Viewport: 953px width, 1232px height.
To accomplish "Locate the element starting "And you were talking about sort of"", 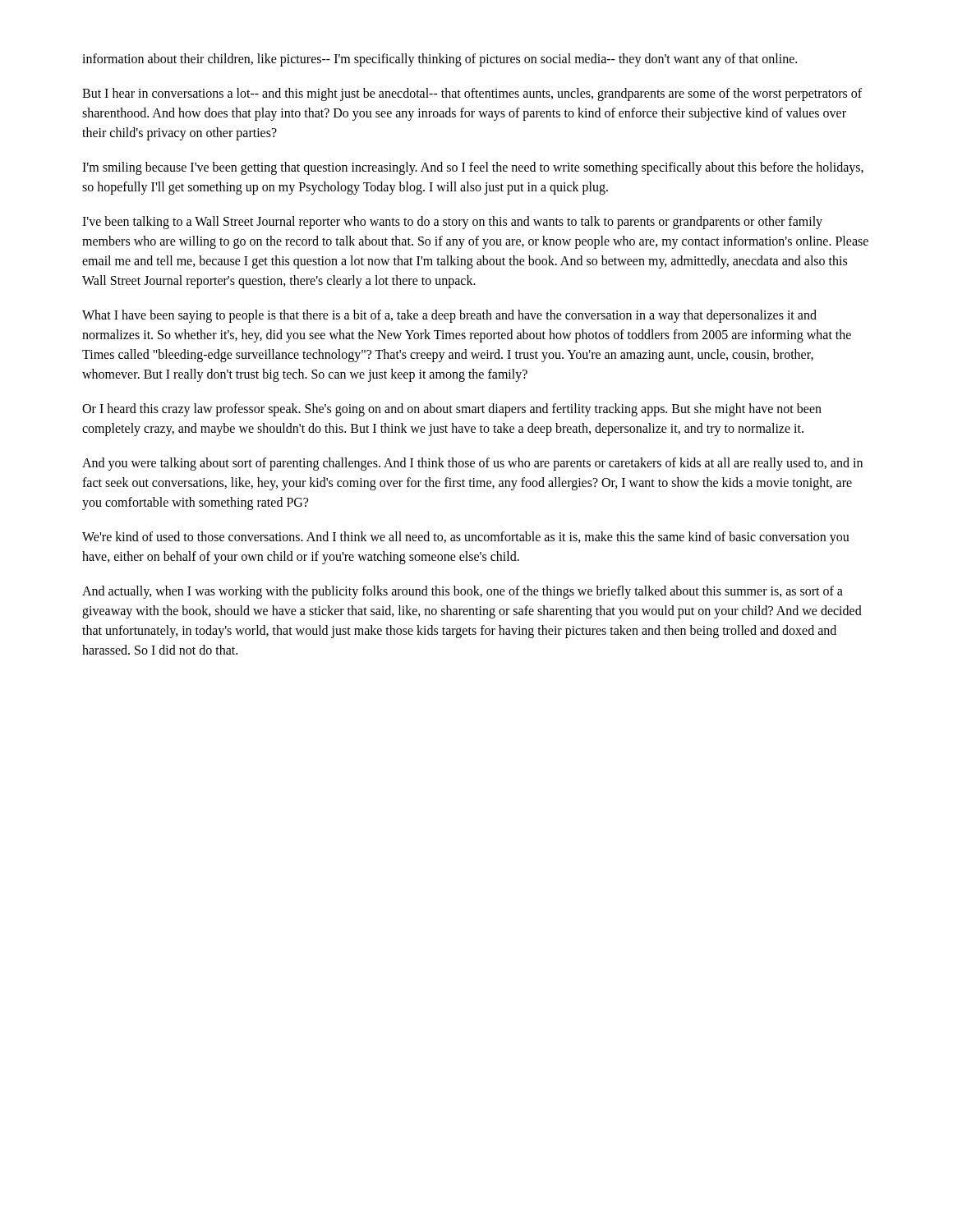I will click(x=473, y=483).
